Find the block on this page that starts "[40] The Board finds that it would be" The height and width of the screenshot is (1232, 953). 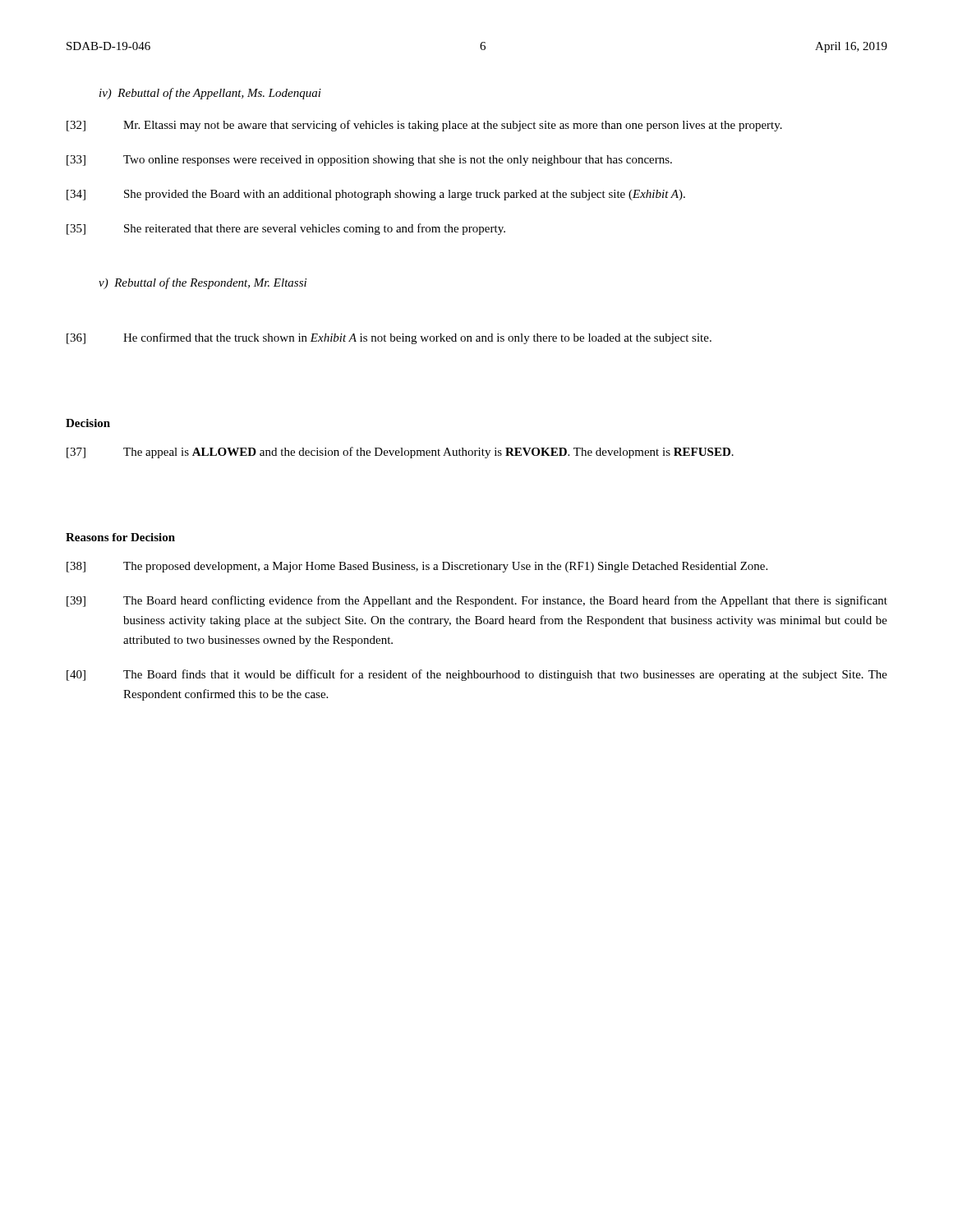click(476, 684)
